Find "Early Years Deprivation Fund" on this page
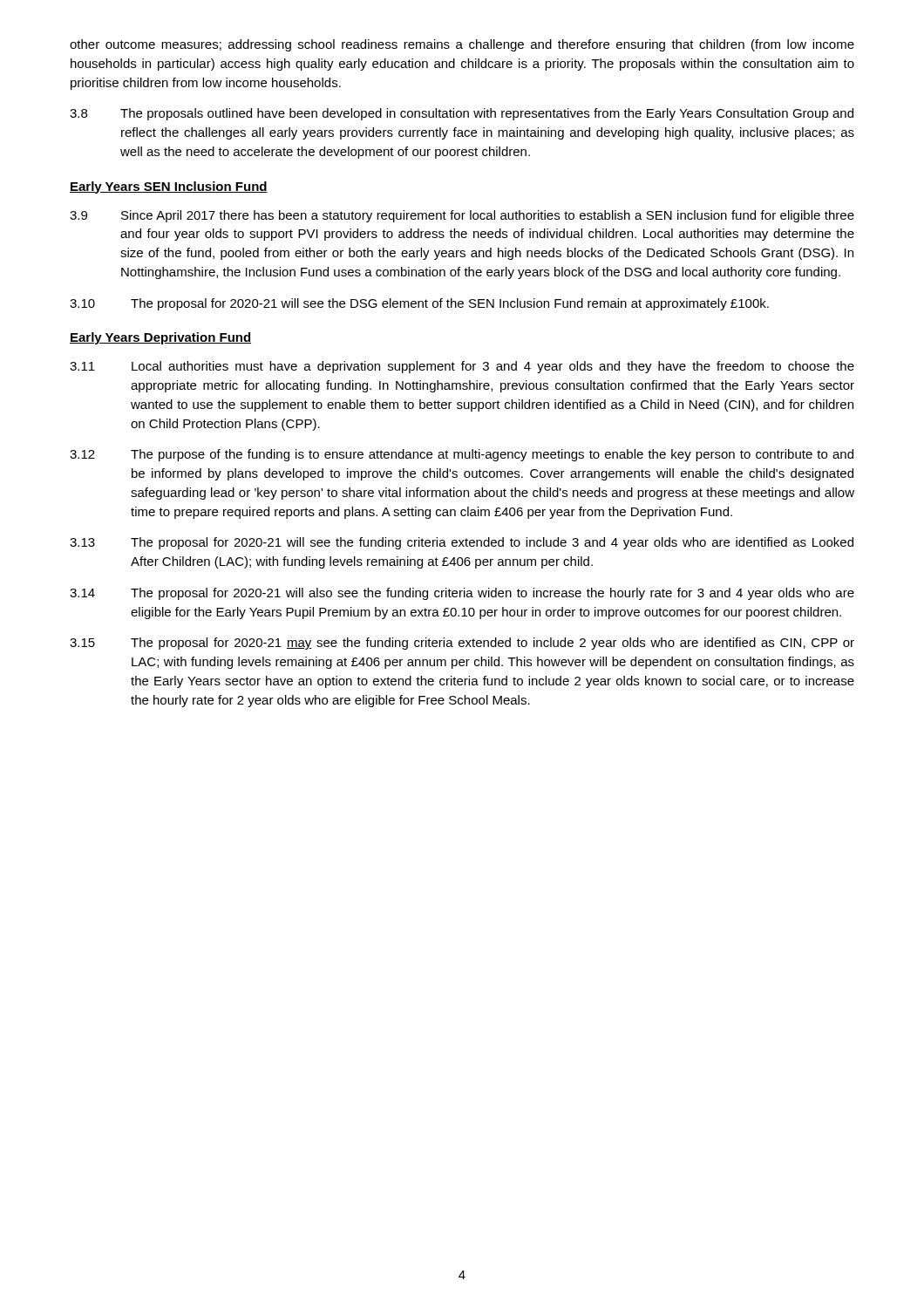Viewport: 924px width, 1308px height. pyautogui.click(x=160, y=337)
